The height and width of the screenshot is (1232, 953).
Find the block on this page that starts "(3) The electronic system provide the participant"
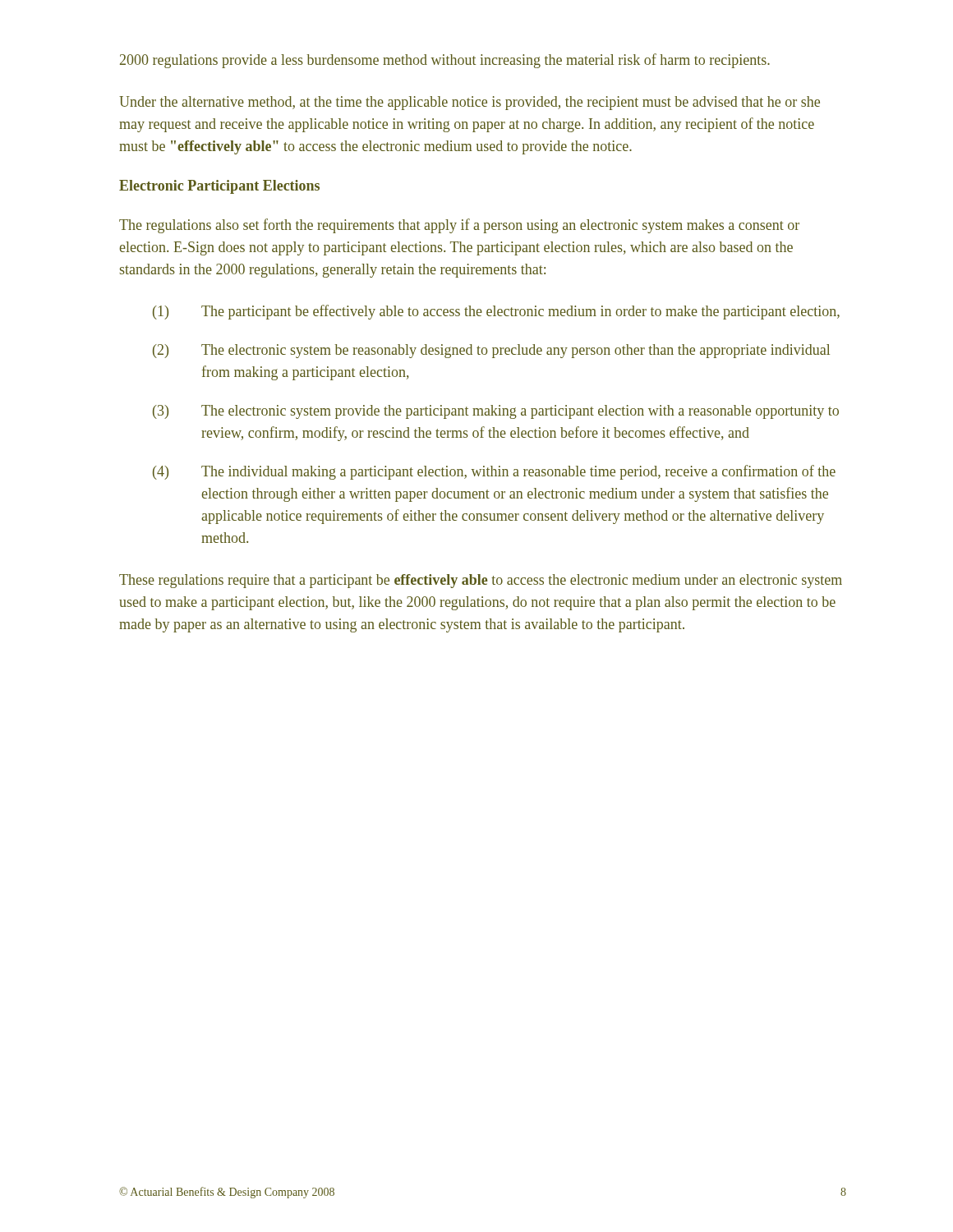[499, 422]
